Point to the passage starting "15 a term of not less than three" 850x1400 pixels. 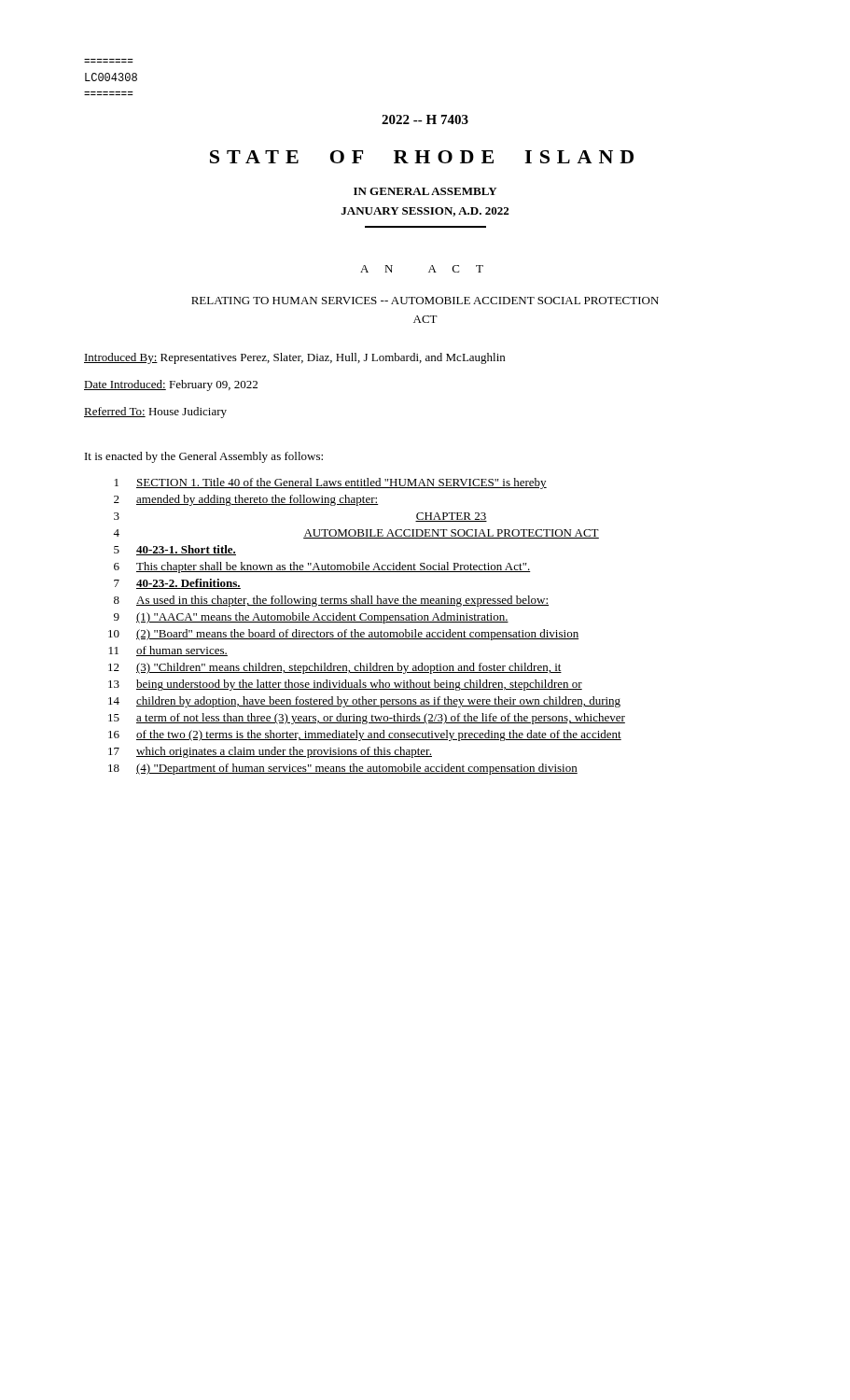coord(425,718)
